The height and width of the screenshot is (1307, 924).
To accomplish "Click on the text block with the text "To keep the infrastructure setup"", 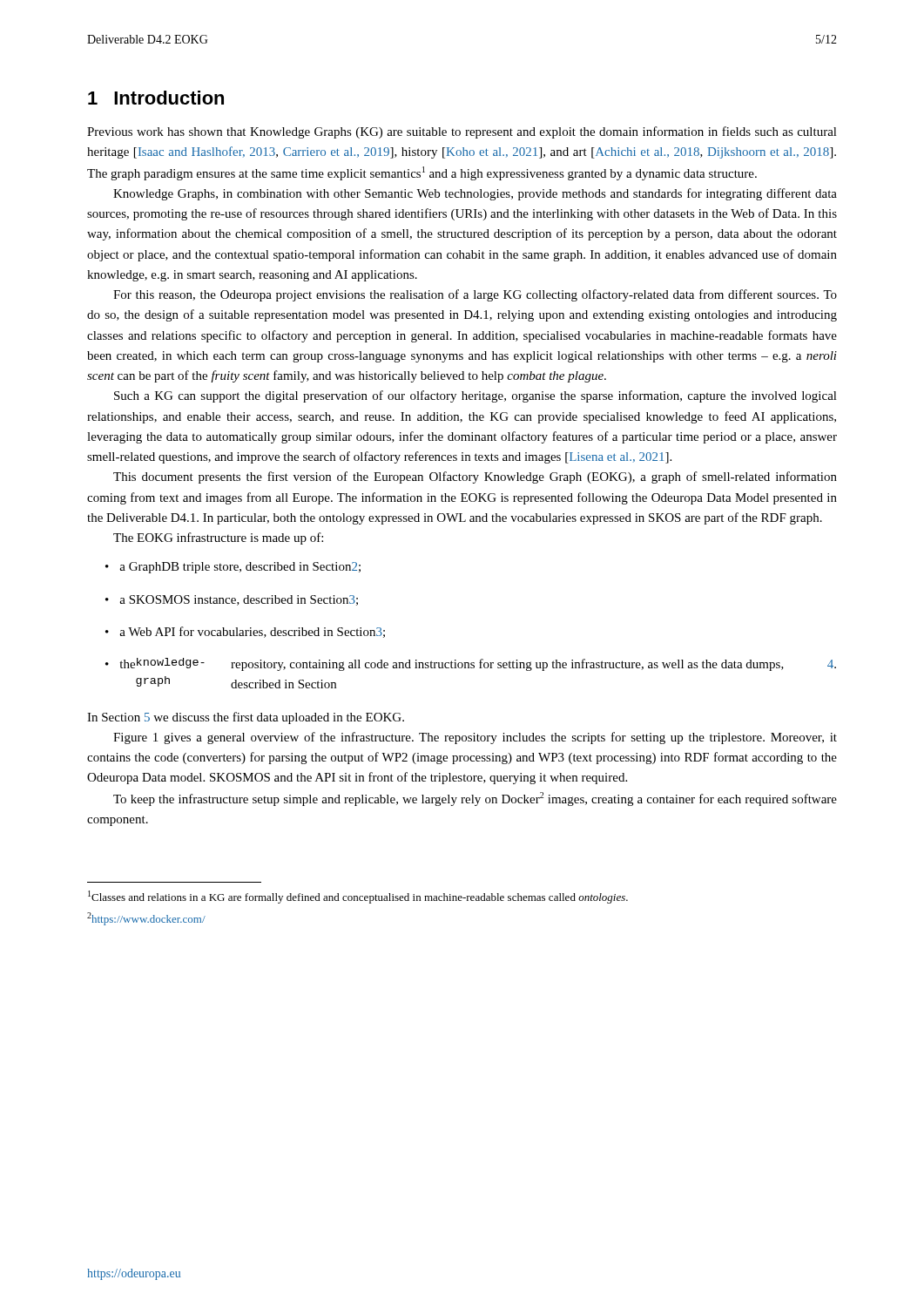I will 462,808.
